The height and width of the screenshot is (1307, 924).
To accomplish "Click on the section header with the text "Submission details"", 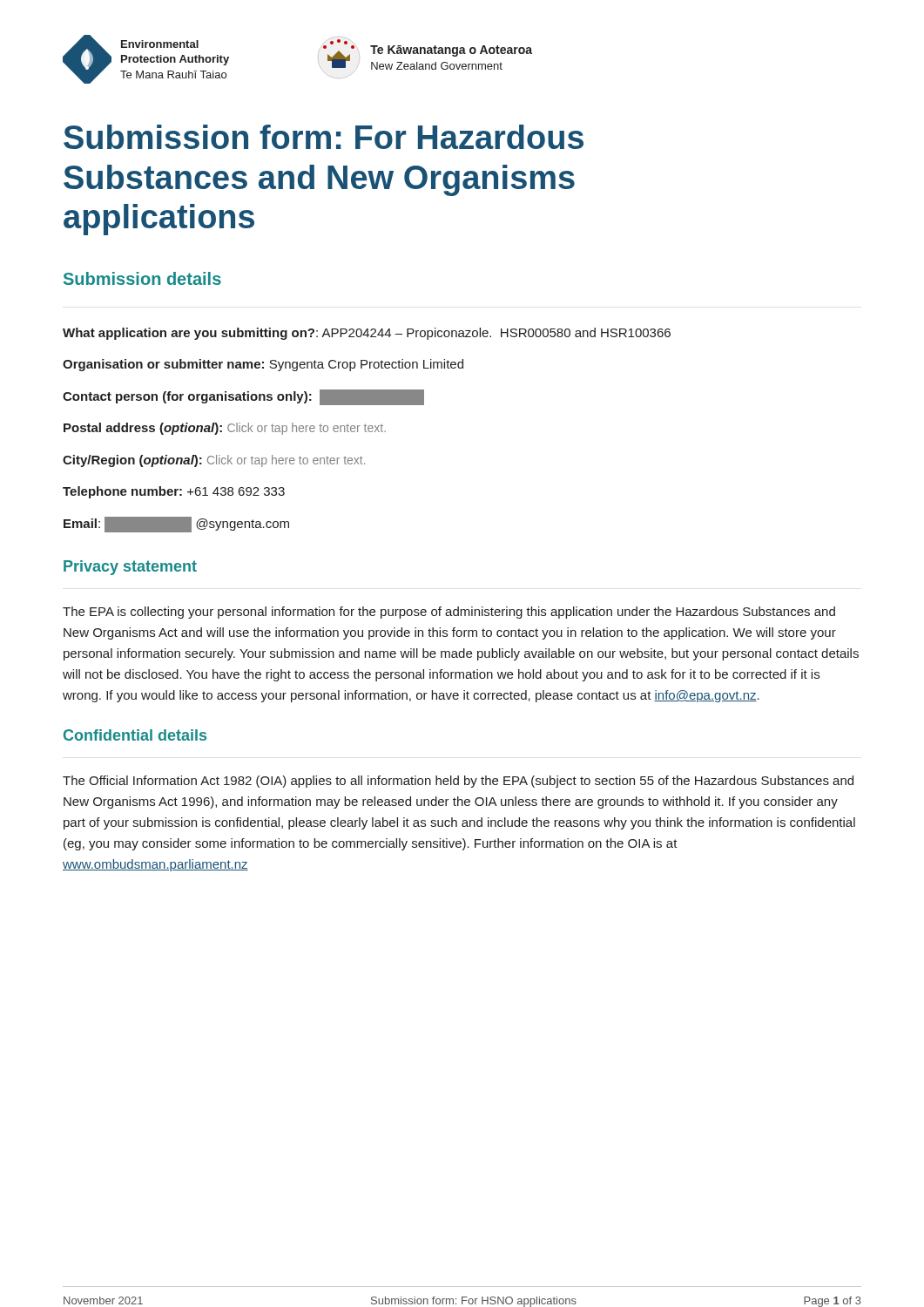I will click(142, 279).
